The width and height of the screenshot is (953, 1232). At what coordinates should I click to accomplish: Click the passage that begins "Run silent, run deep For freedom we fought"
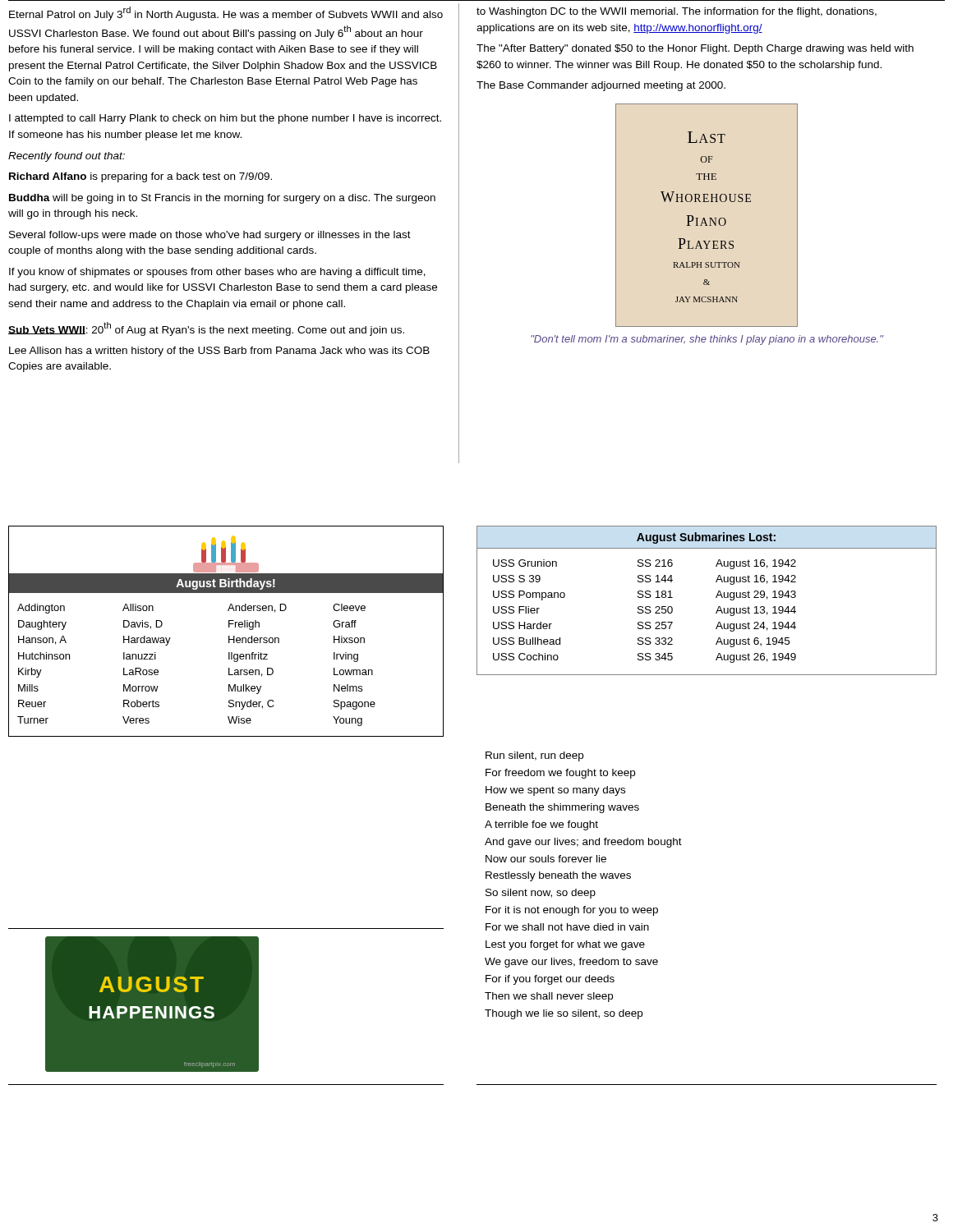(x=534, y=756)
